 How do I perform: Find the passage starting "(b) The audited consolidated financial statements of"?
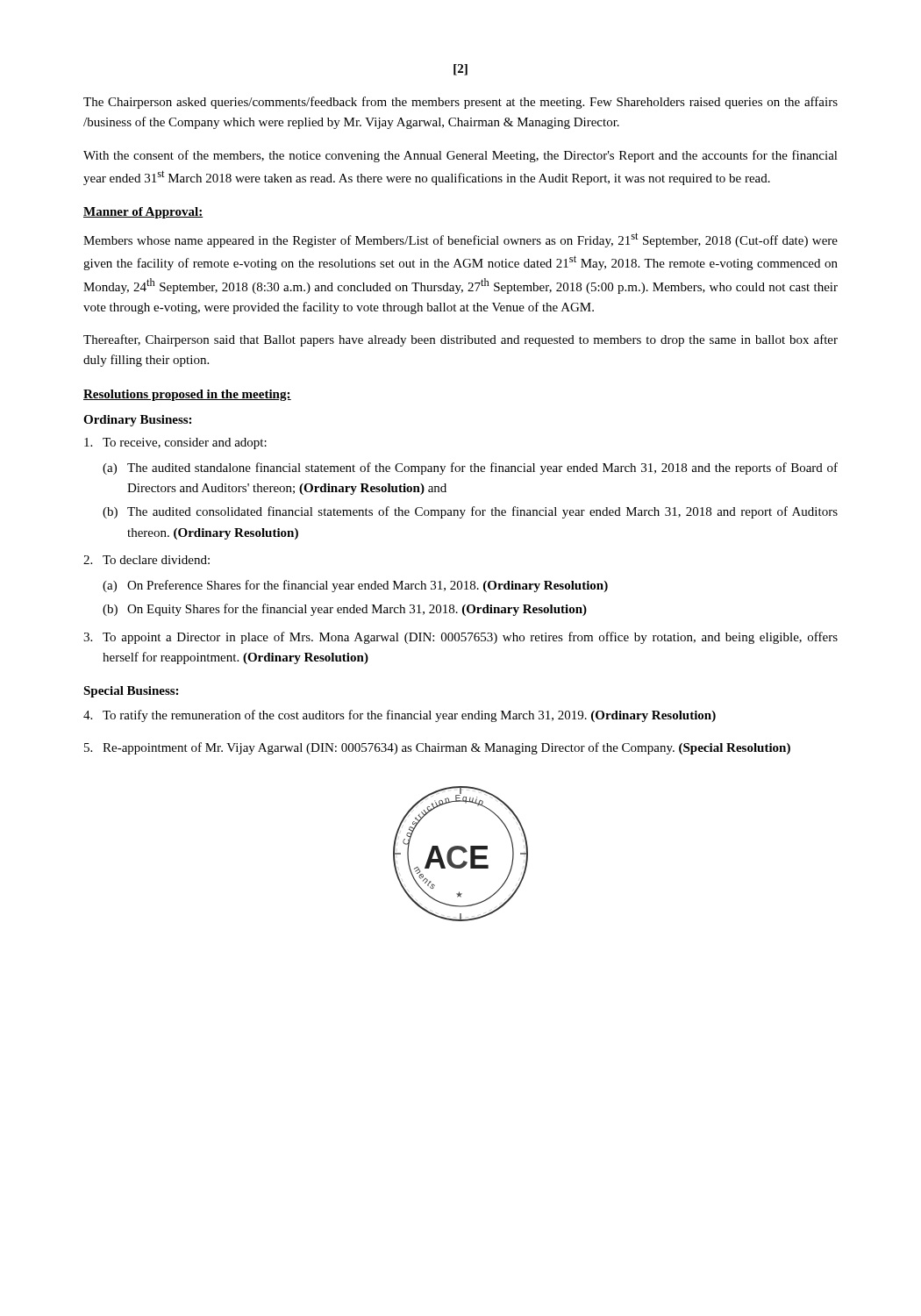coord(470,522)
